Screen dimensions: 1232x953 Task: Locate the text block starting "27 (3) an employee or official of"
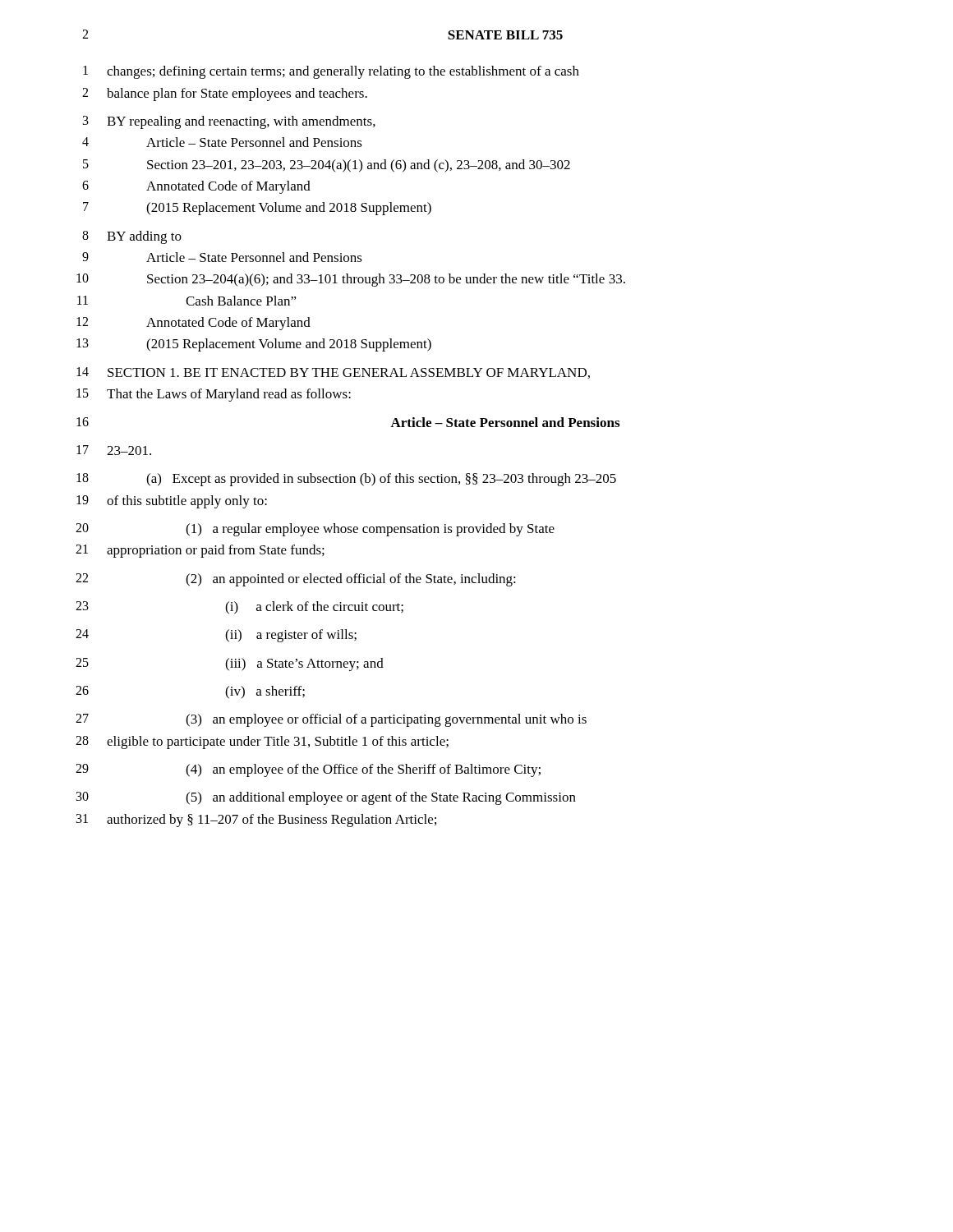pos(476,731)
